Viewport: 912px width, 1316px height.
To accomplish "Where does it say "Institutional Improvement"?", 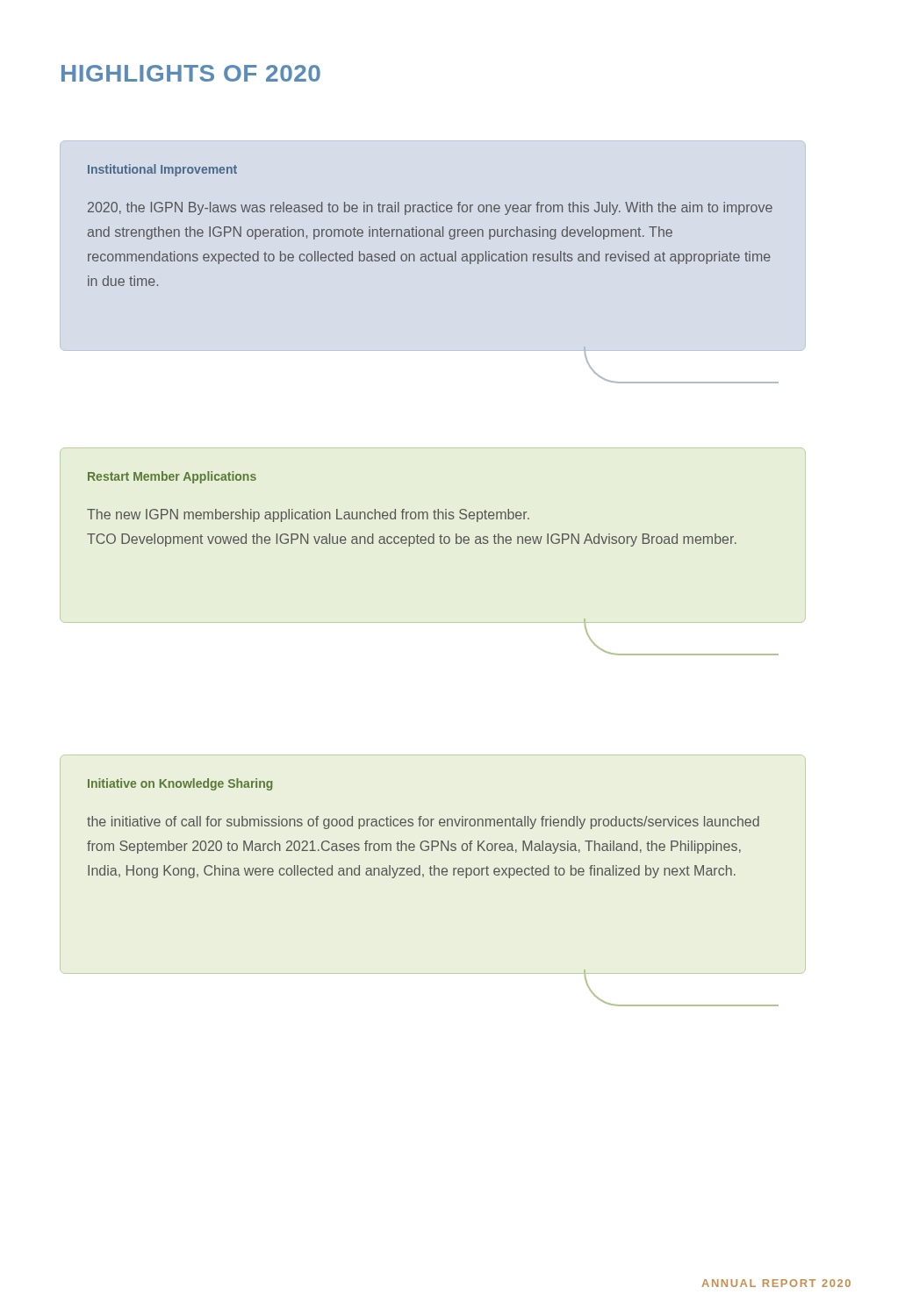I will [x=162, y=169].
